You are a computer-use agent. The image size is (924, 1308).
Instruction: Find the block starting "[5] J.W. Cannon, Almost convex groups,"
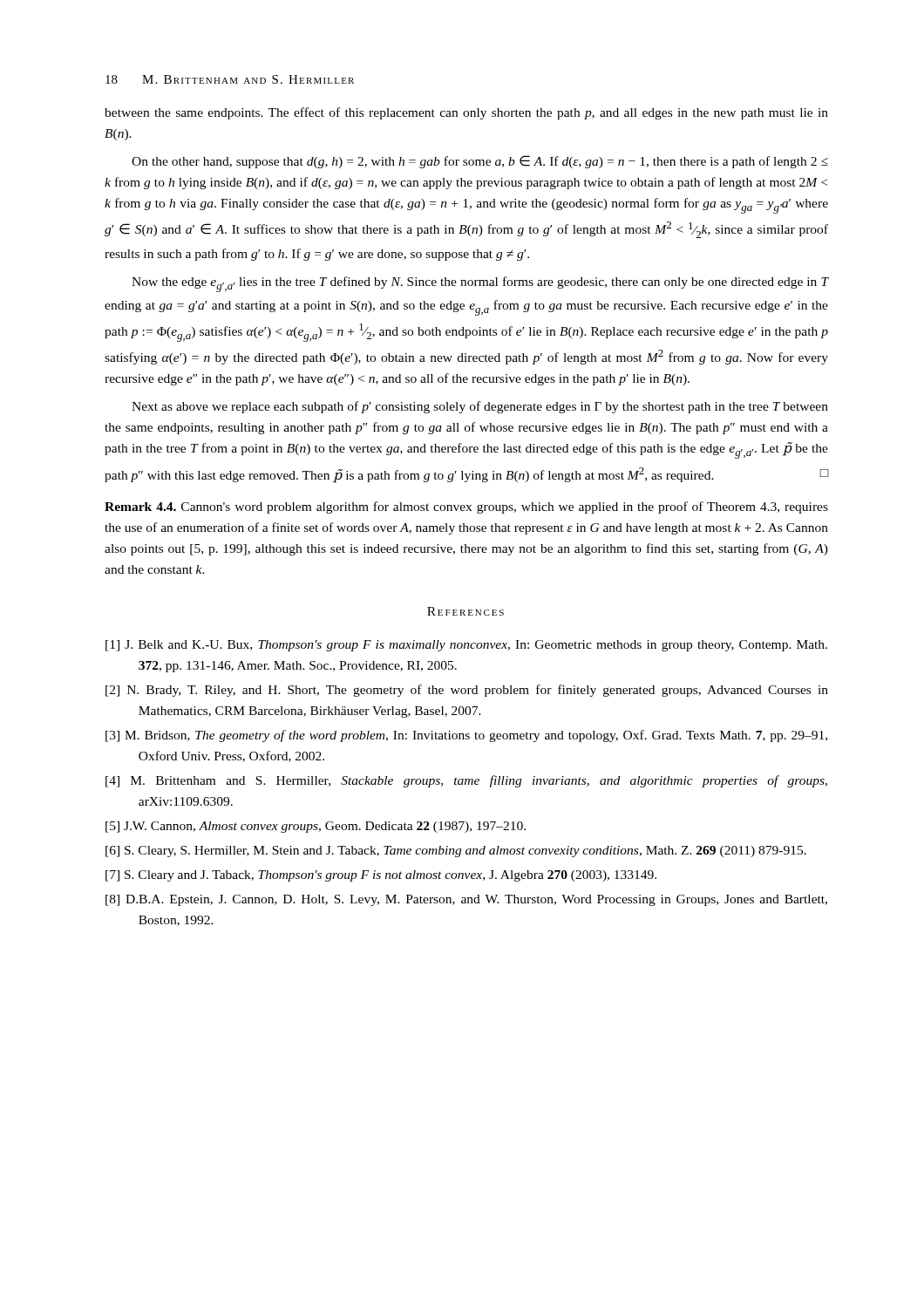tap(316, 825)
